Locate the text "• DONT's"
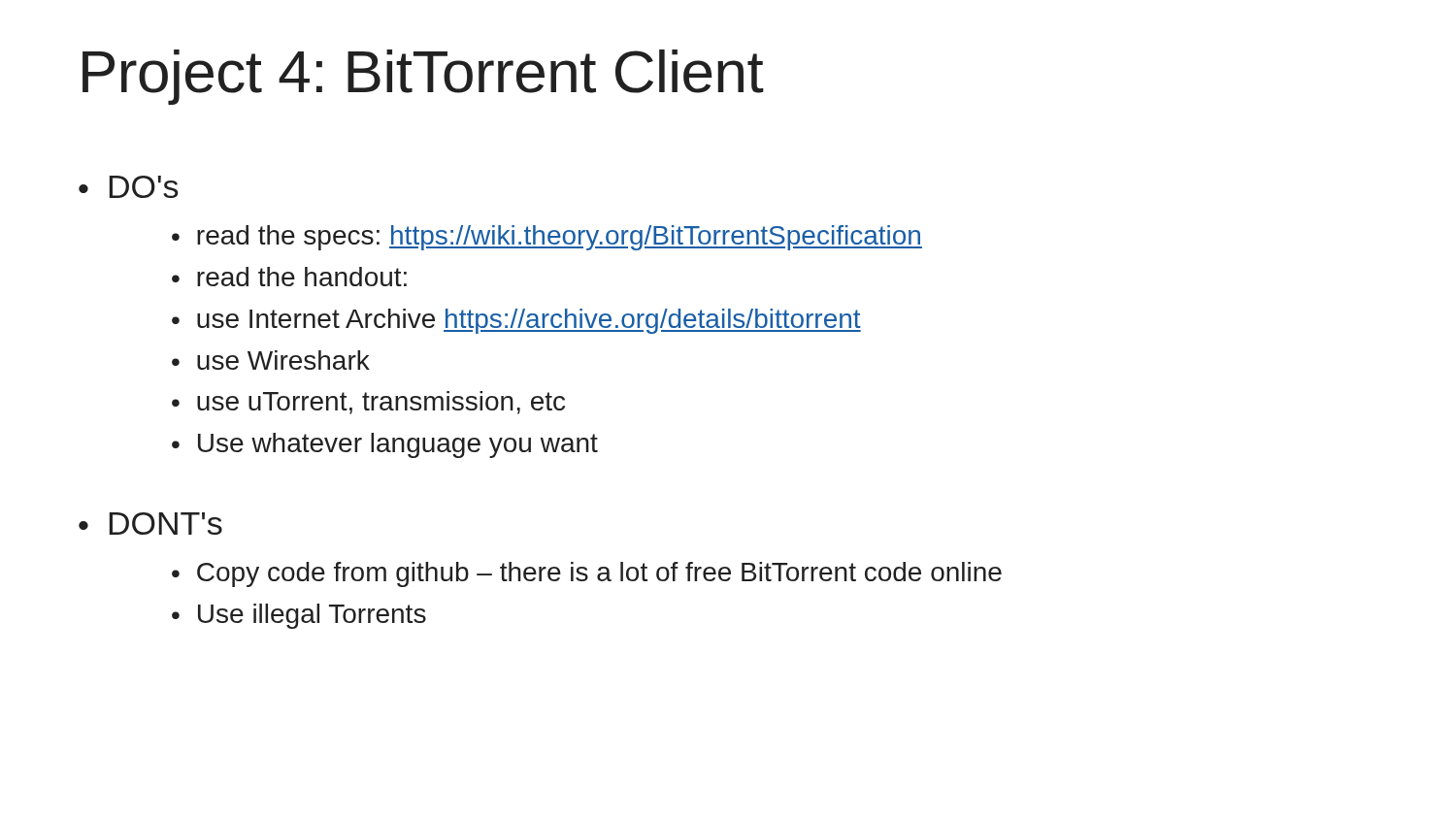This screenshot has width=1456, height=819. pyautogui.click(x=150, y=524)
